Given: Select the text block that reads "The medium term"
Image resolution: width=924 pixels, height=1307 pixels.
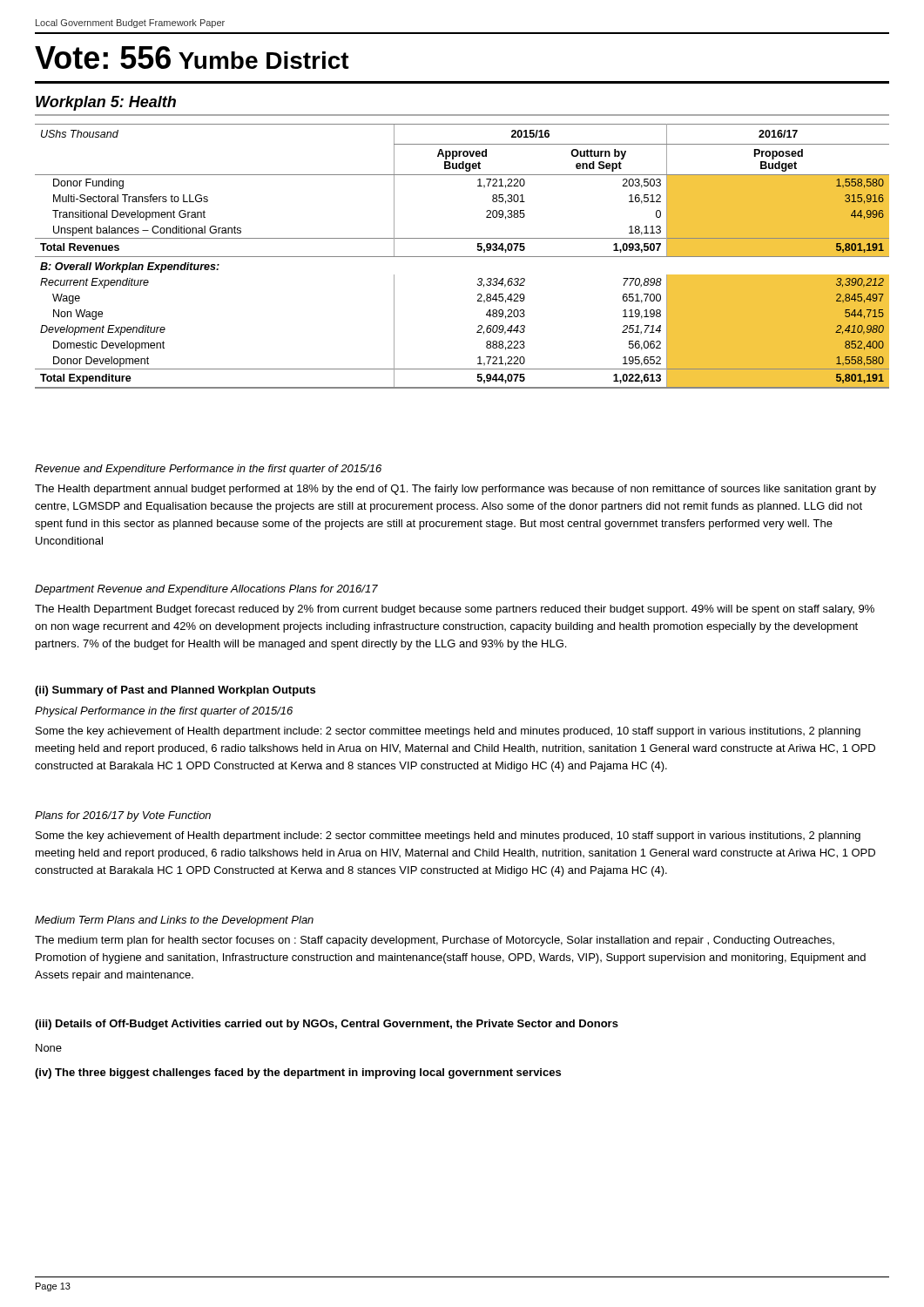Looking at the screenshot, I should (450, 957).
